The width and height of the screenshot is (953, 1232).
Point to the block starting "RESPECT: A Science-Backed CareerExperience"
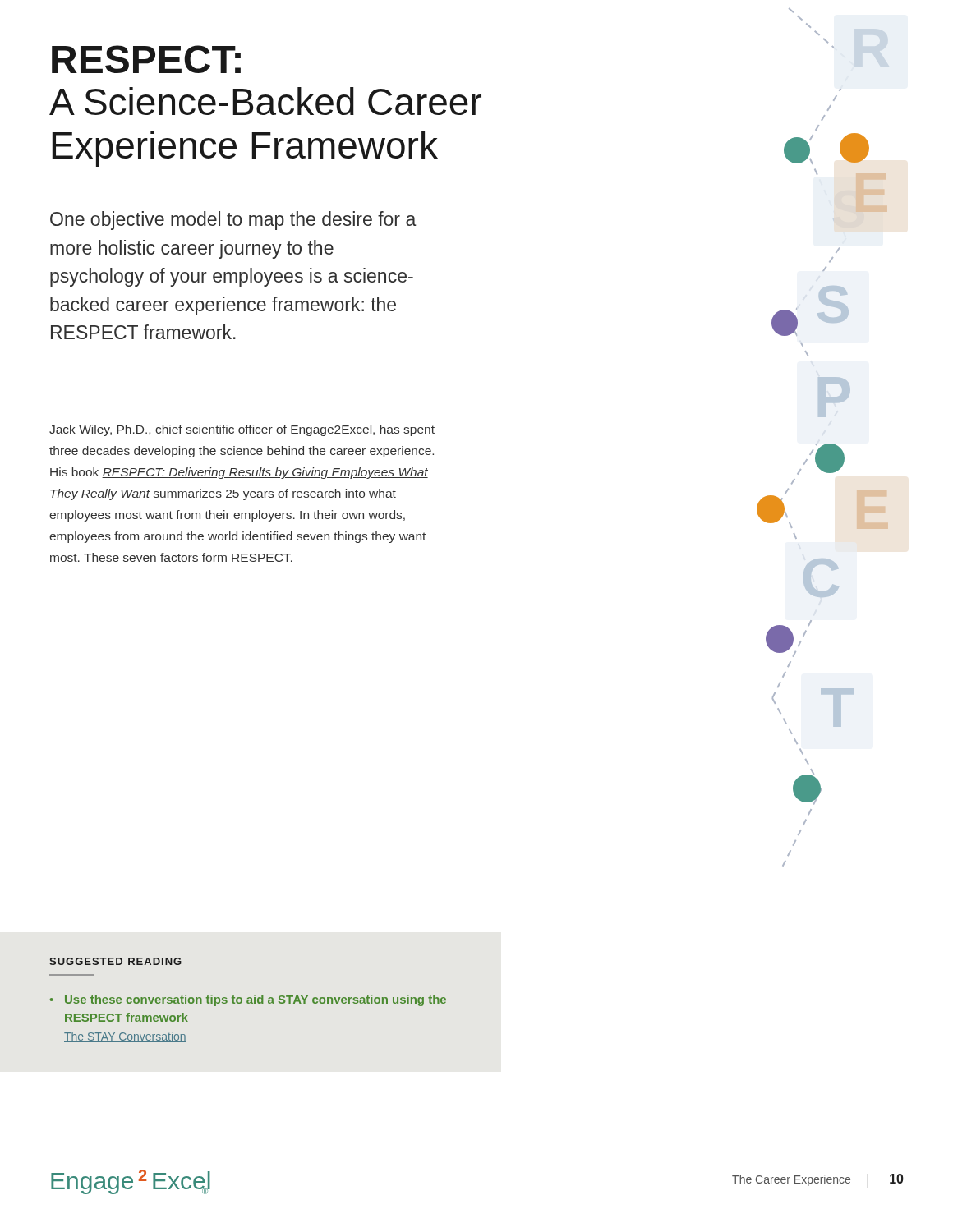click(x=267, y=104)
